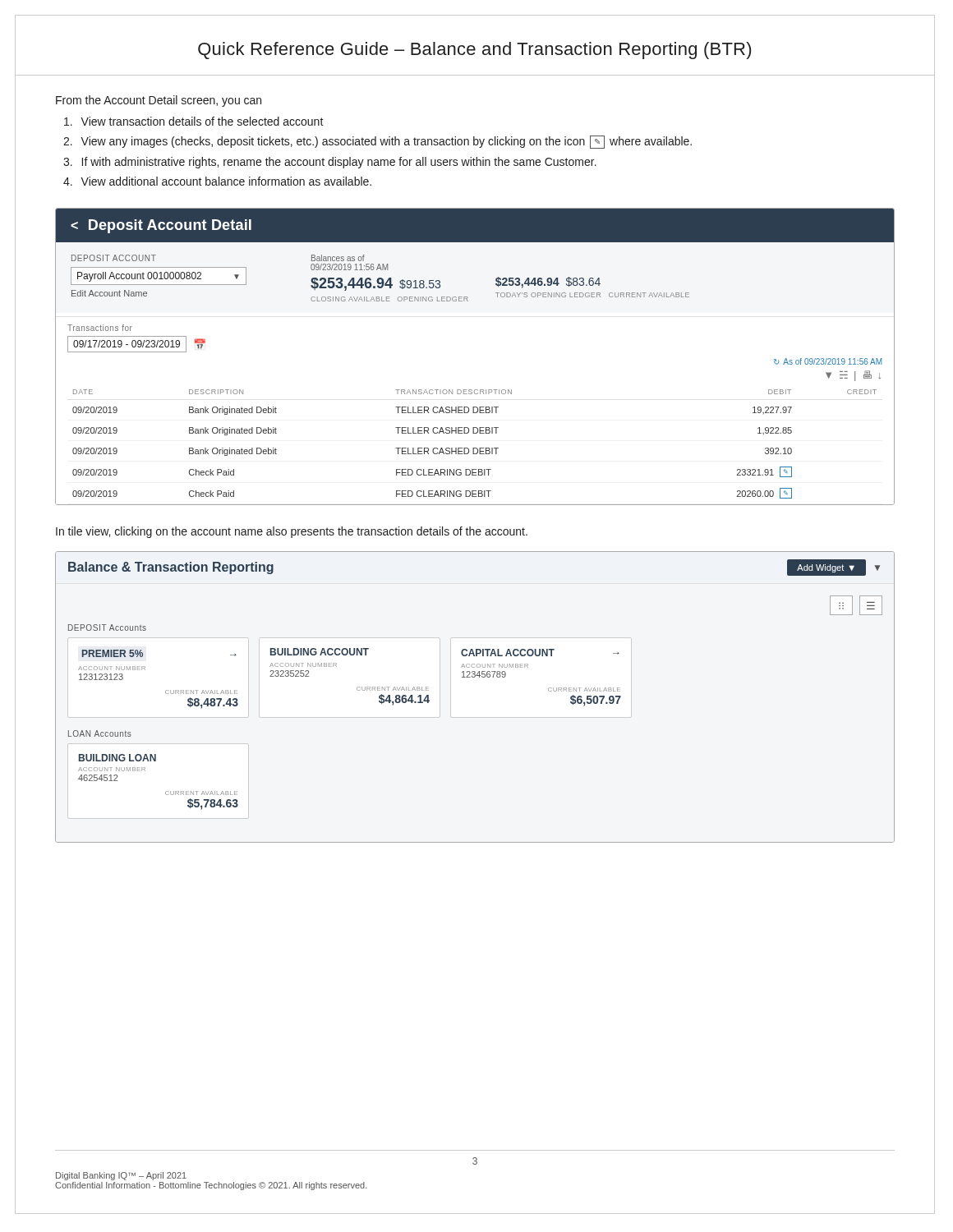Select the list item that says "3. If with administrative"
Screen dimensions: 1232x953
pos(330,162)
